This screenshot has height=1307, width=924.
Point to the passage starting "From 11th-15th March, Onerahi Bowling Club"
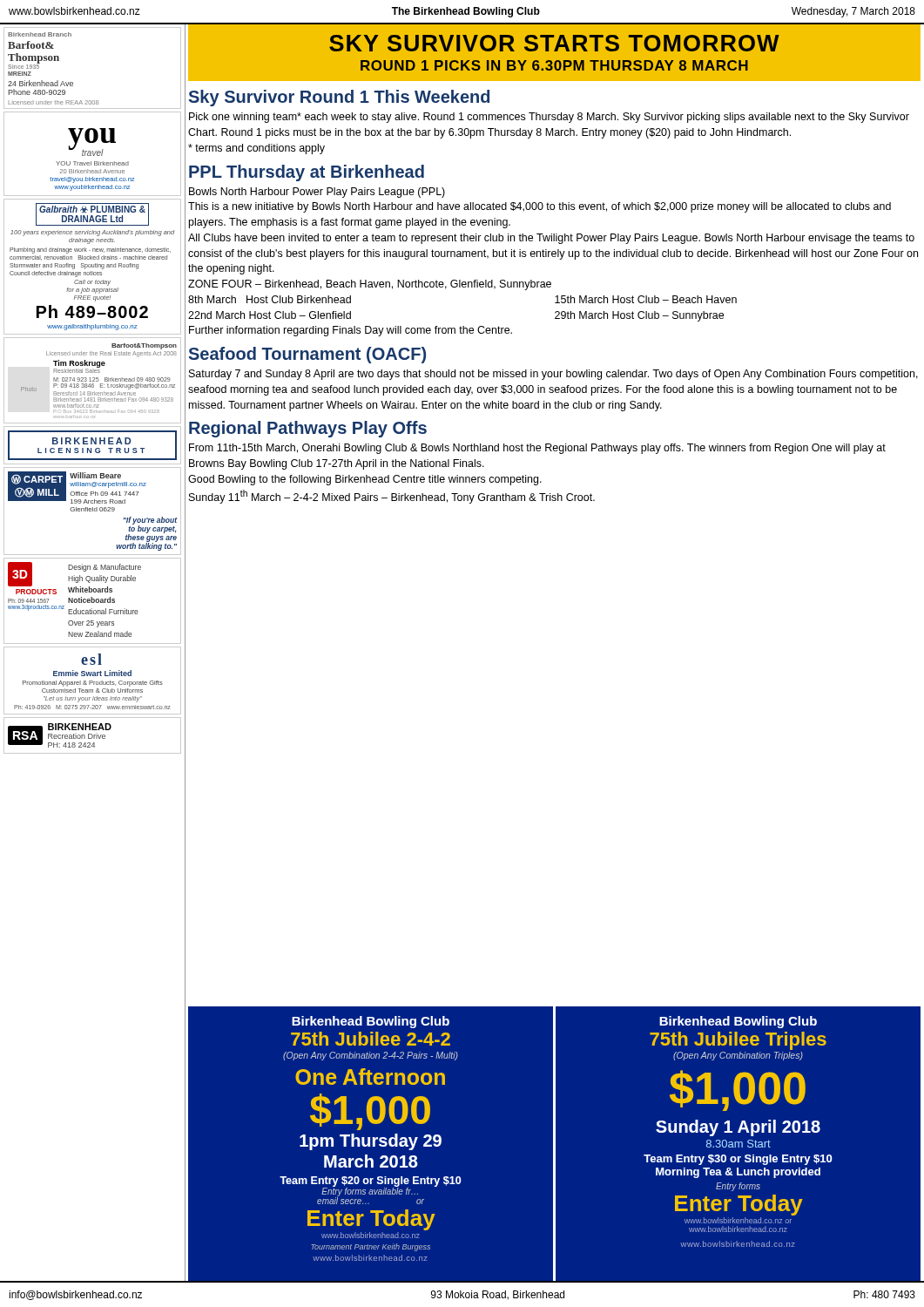point(537,473)
